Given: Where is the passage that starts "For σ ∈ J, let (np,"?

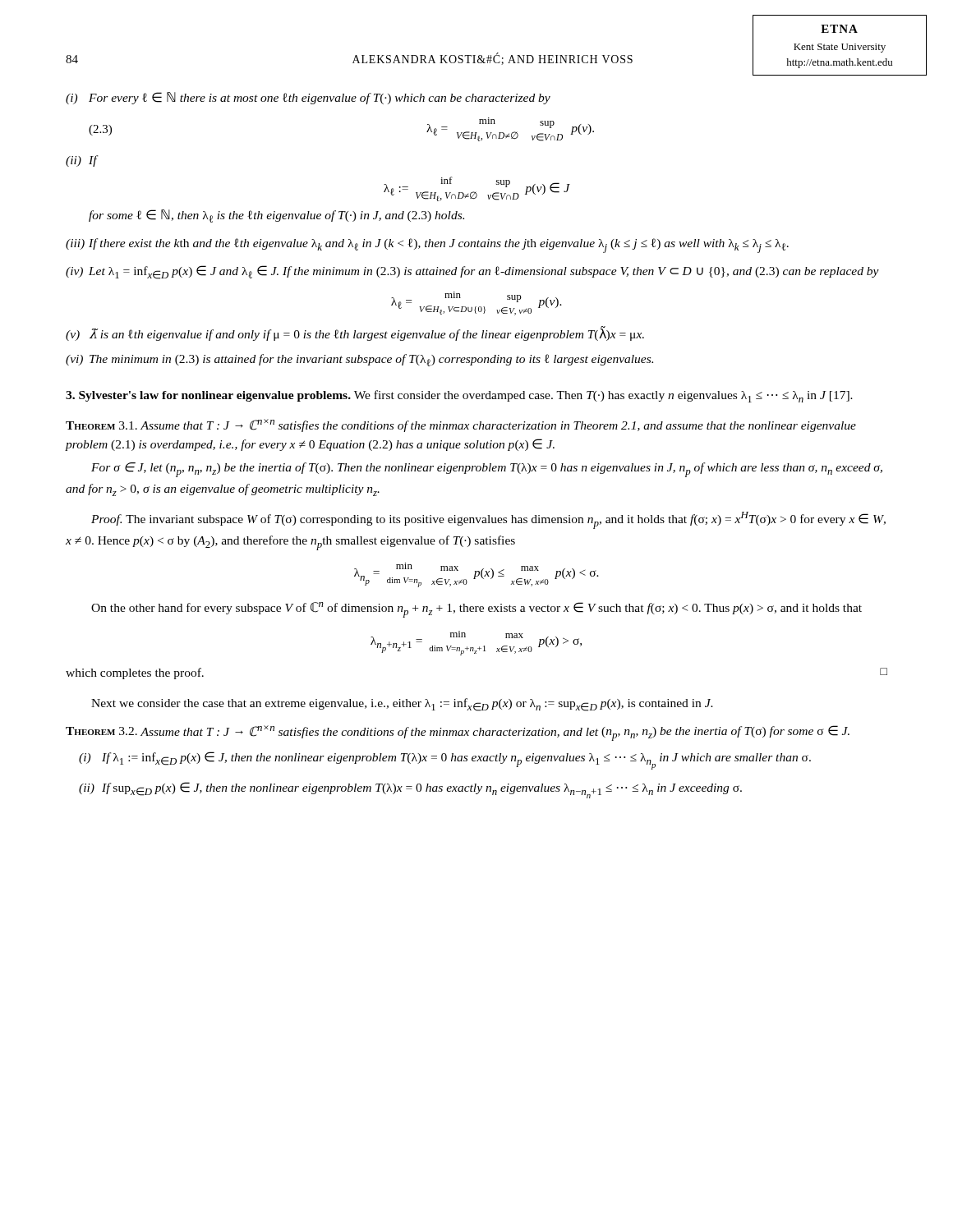Looking at the screenshot, I should [474, 479].
